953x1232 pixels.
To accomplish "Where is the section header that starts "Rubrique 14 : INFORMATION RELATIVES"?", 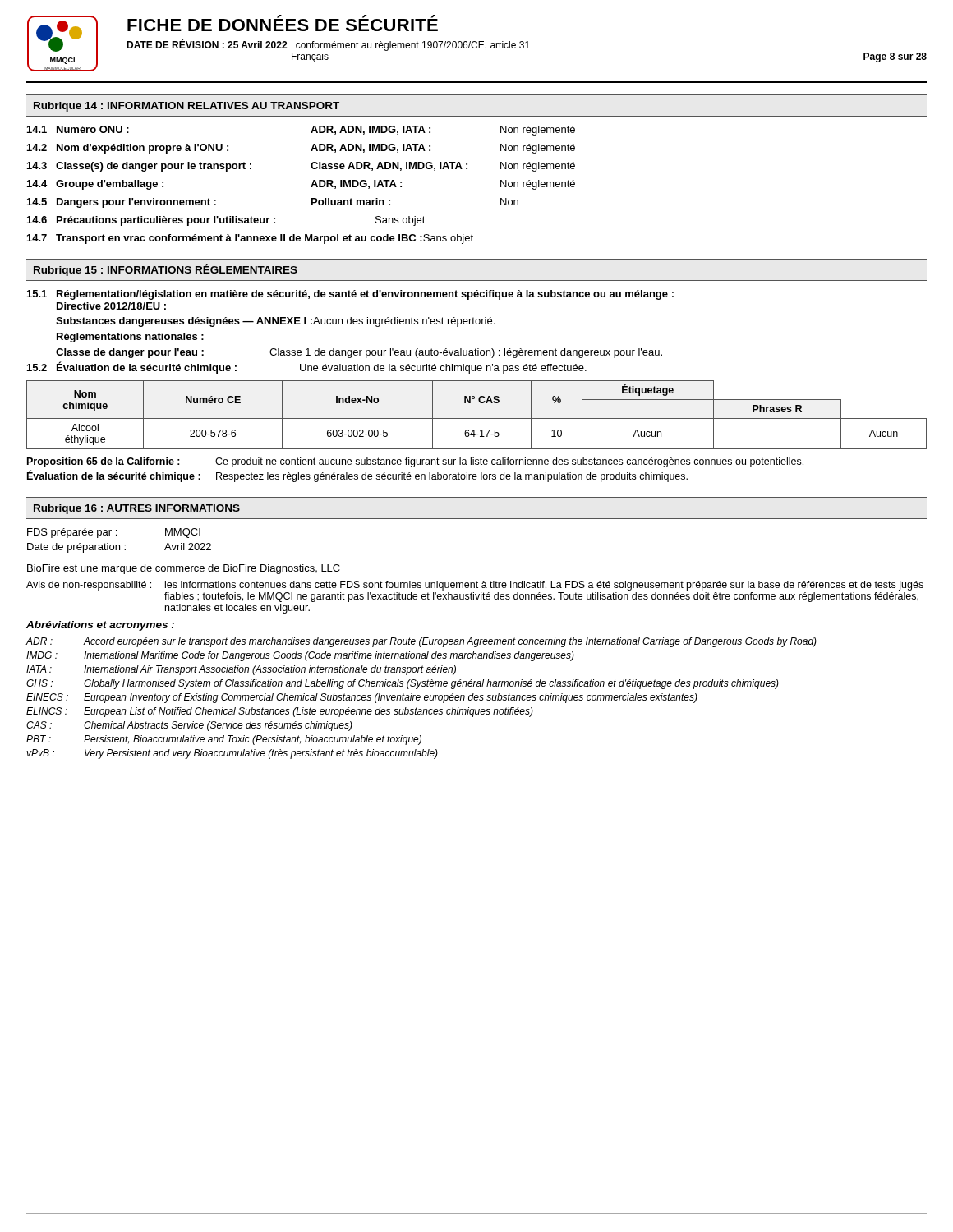I will [x=186, y=106].
